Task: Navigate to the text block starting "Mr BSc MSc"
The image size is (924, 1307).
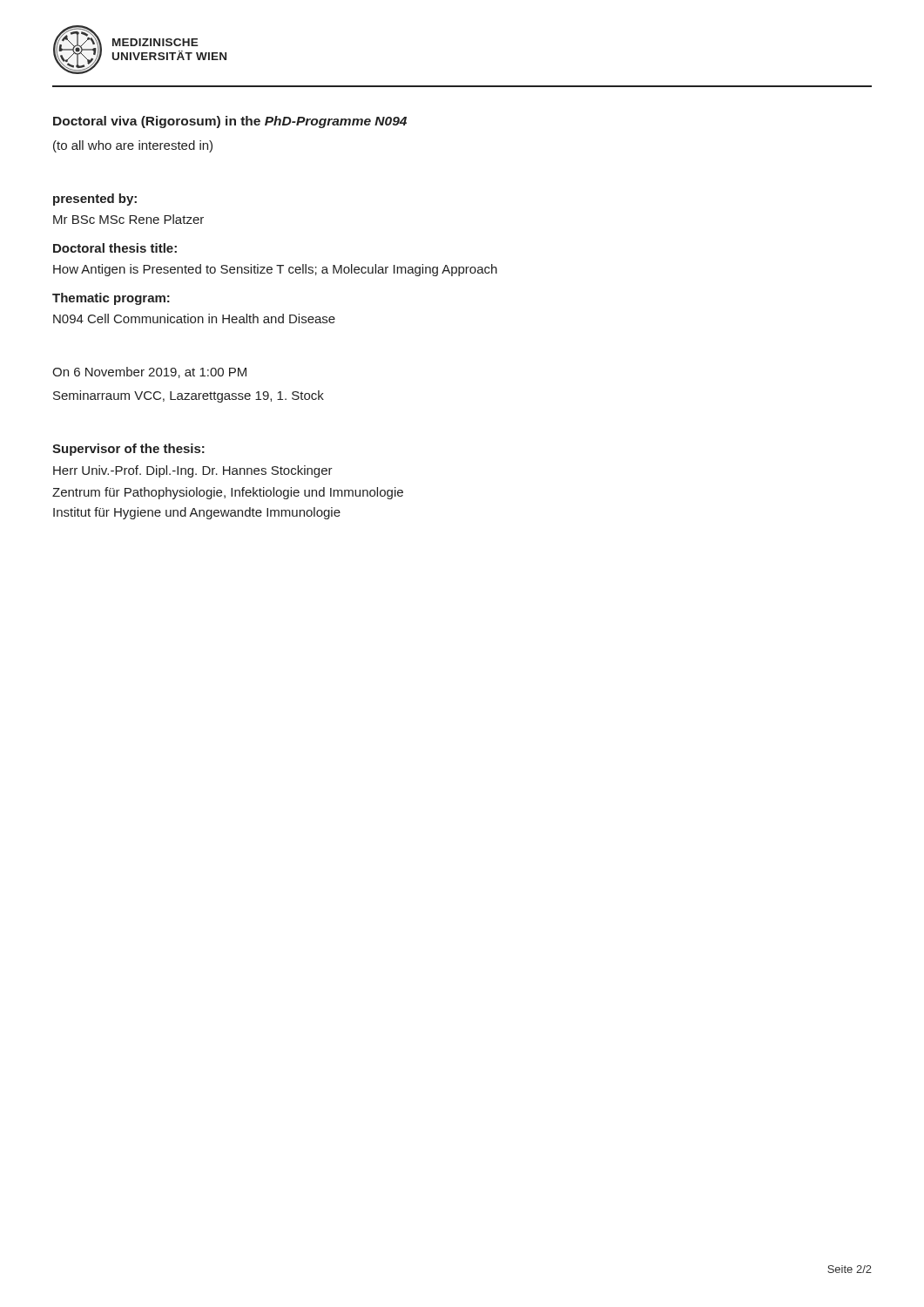Action: pyautogui.click(x=128, y=219)
